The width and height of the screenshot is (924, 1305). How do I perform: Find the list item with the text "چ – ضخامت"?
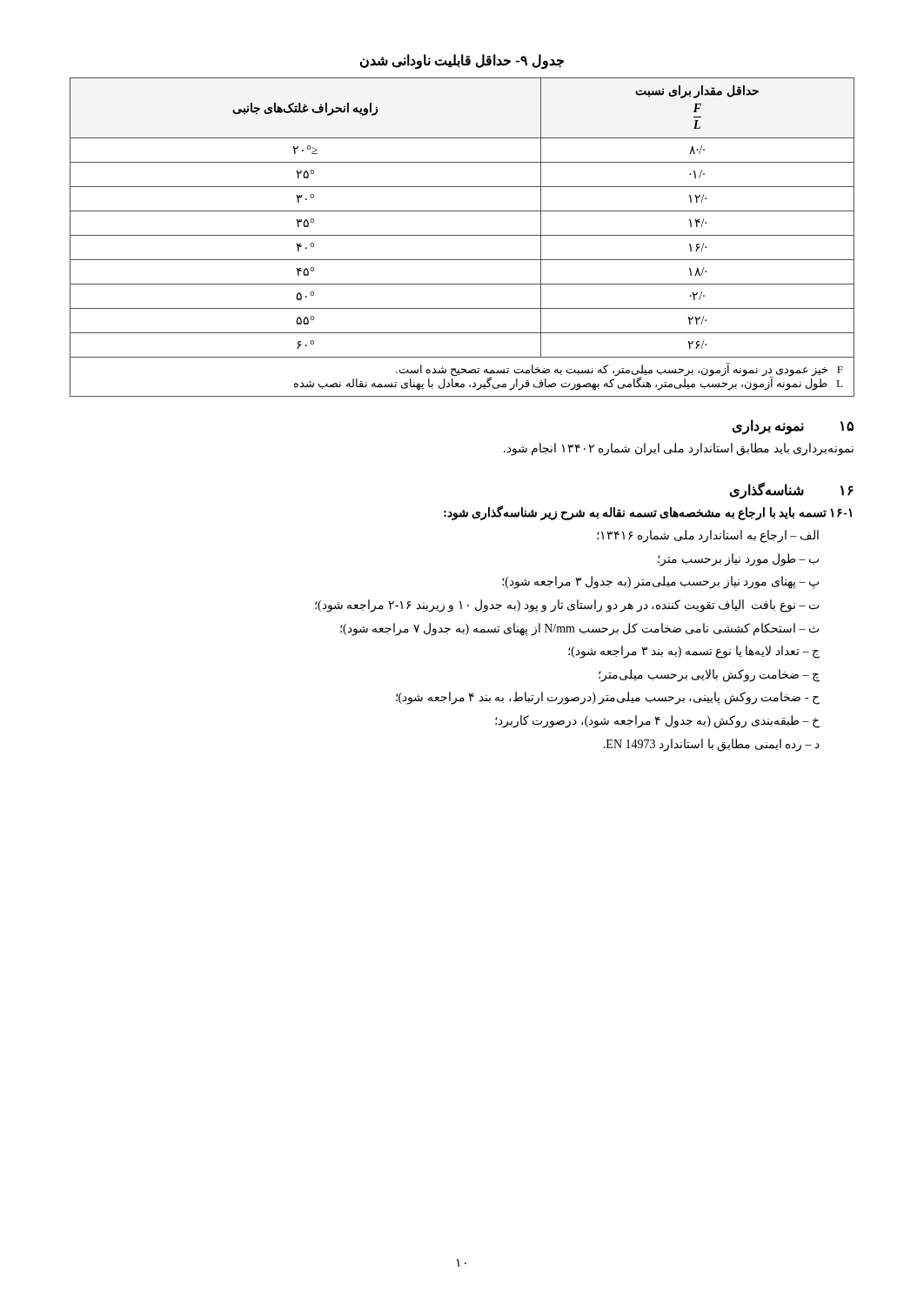point(709,674)
